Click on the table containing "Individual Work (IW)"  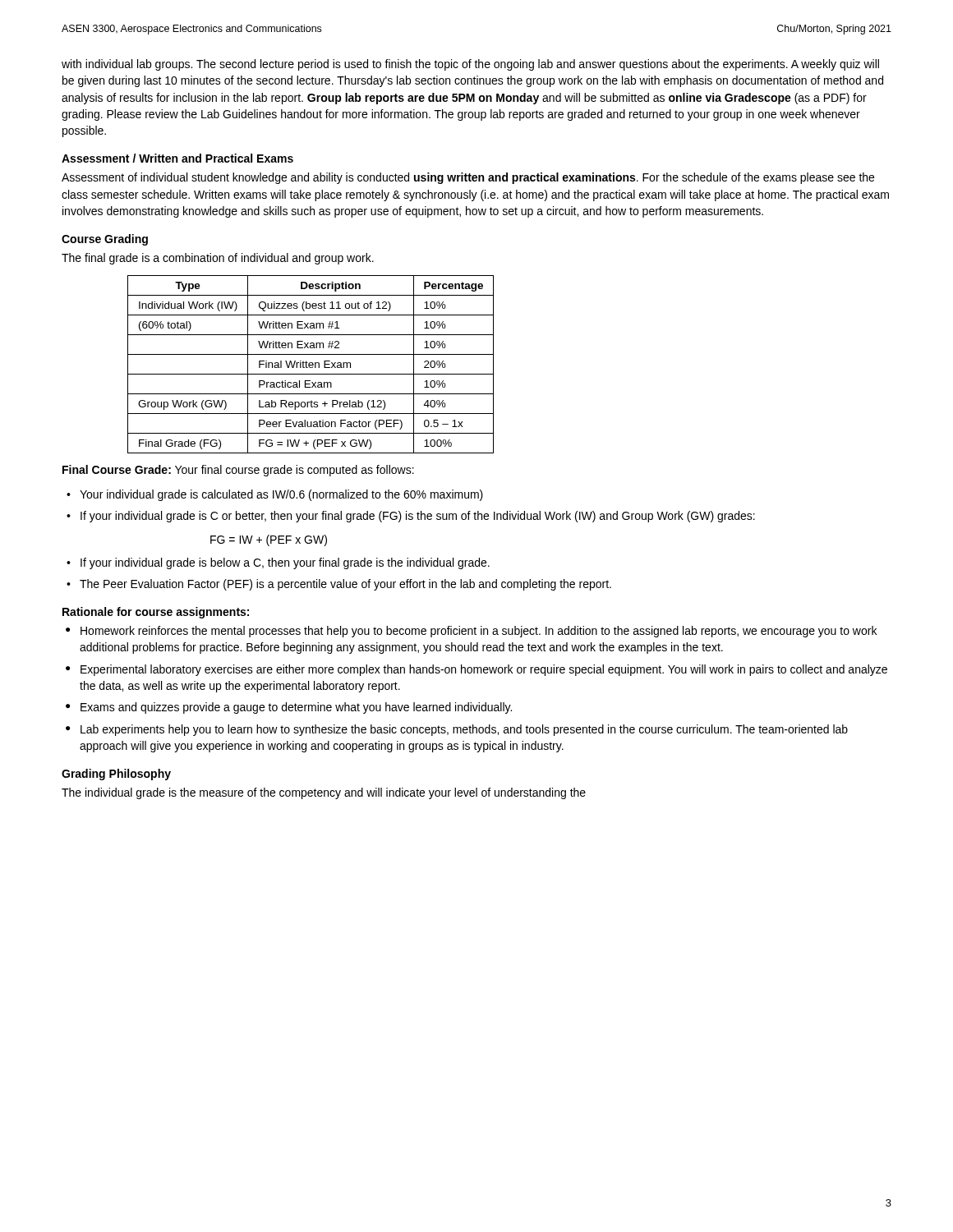pyautogui.click(x=476, y=364)
